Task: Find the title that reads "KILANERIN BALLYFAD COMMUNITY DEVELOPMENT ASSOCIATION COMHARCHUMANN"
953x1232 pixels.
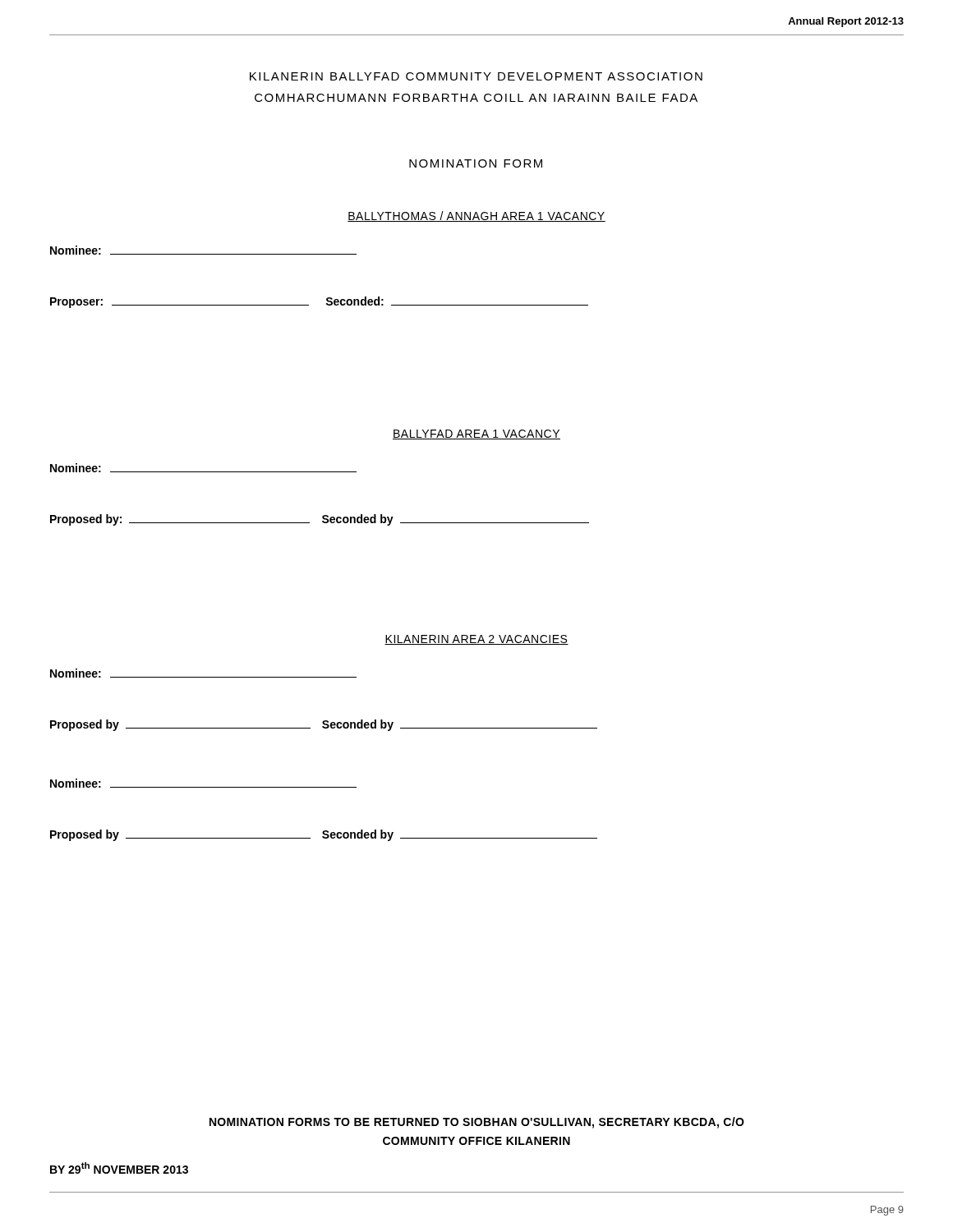Action: [x=476, y=86]
